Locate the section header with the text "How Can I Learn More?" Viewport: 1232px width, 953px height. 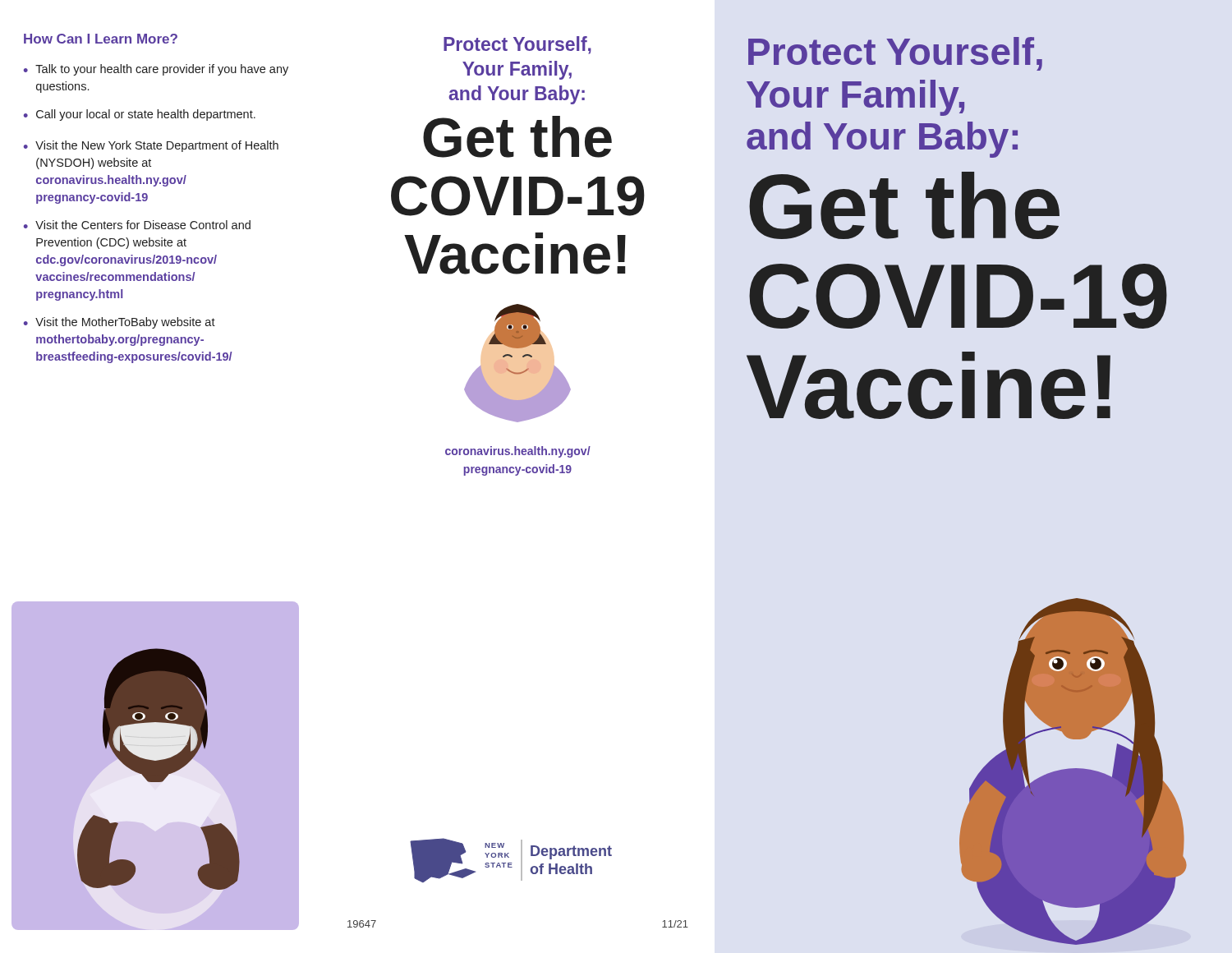(x=101, y=39)
